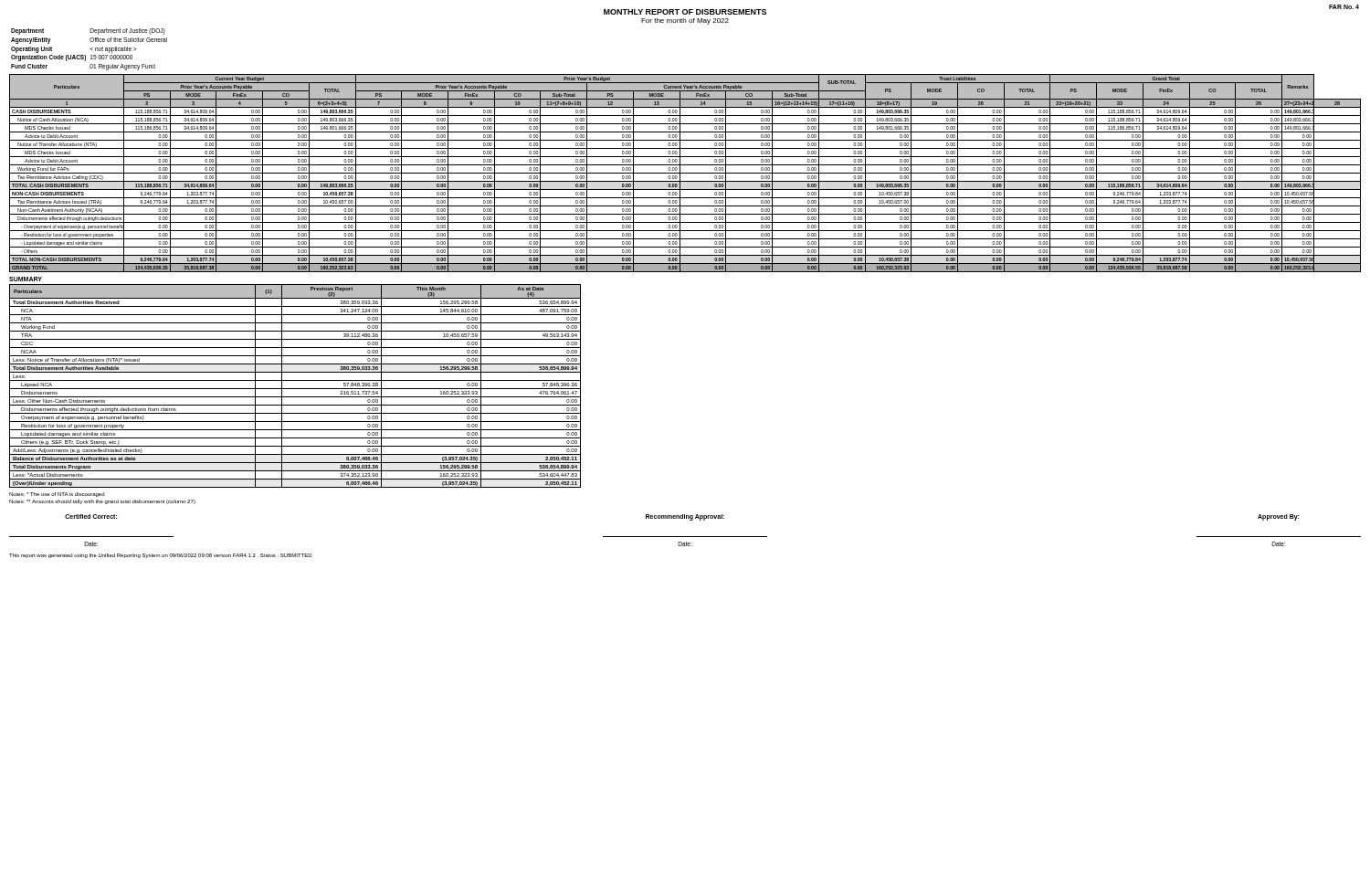
Task: Locate the title that reads "MONTHLY REPORT OF DISBURSEMENTS"
Action: 685,16
